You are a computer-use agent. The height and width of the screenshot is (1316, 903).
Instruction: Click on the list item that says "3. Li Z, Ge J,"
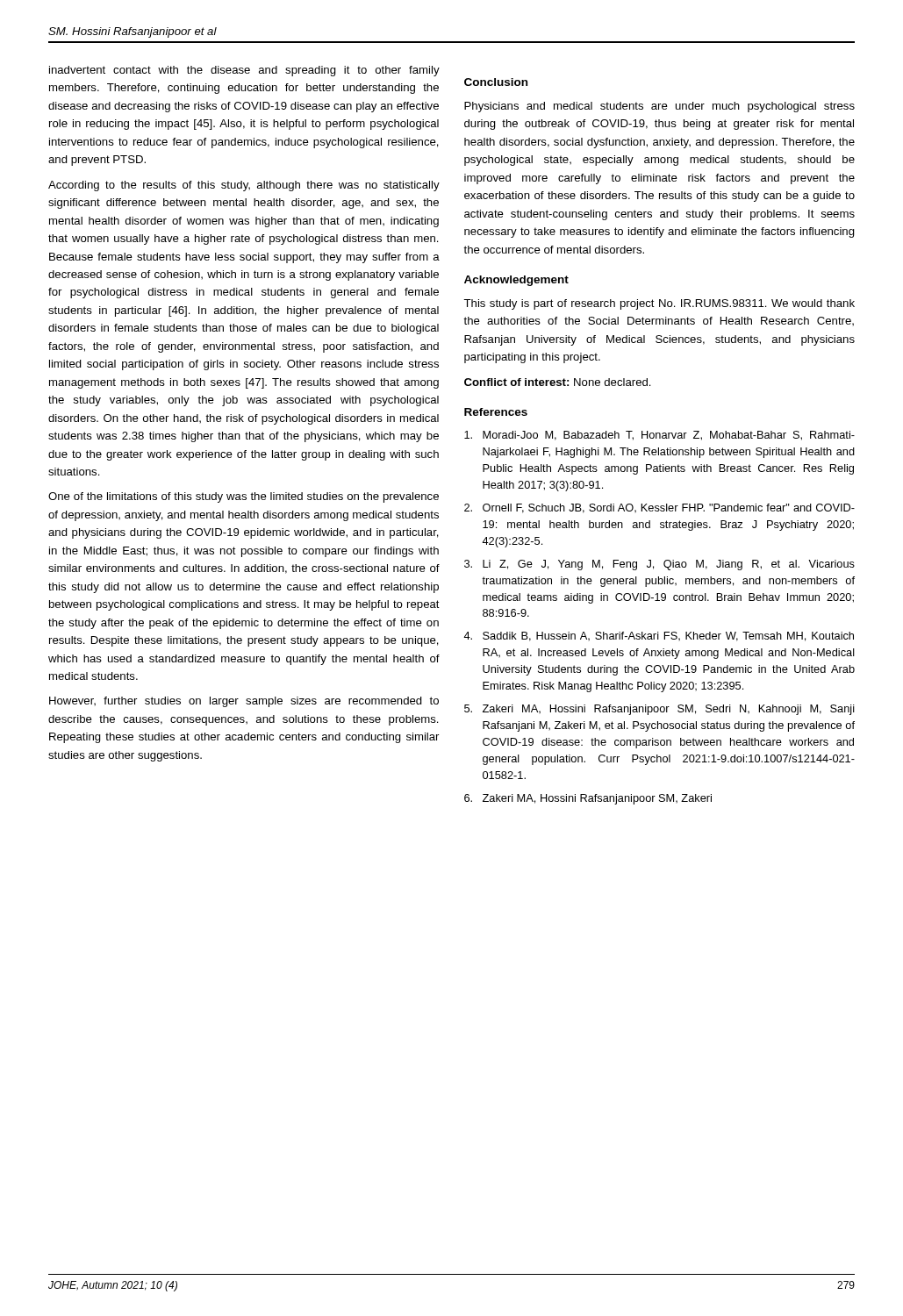pyautogui.click(x=659, y=589)
